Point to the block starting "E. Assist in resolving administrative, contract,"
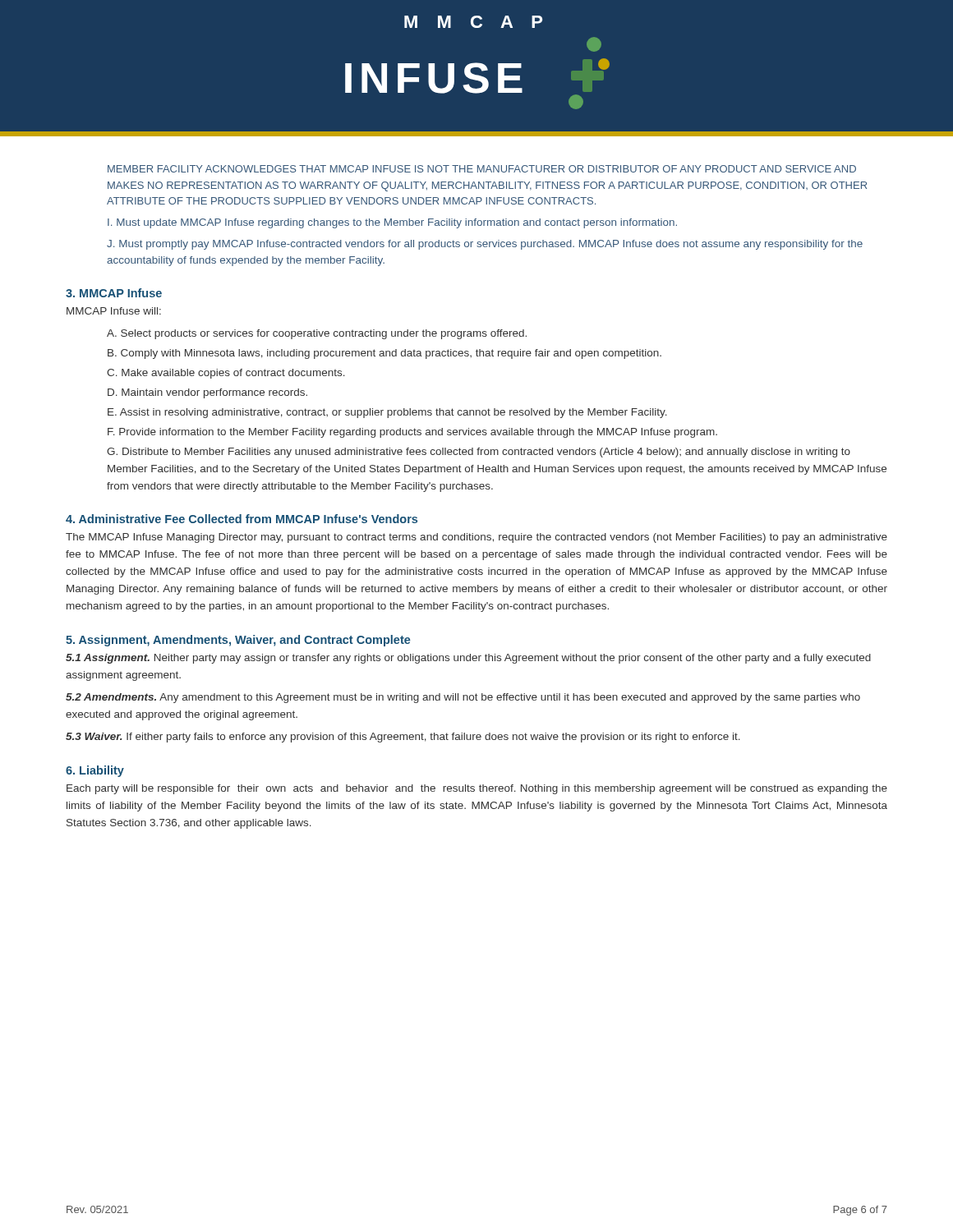The height and width of the screenshot is (1232, 953). 387,412
